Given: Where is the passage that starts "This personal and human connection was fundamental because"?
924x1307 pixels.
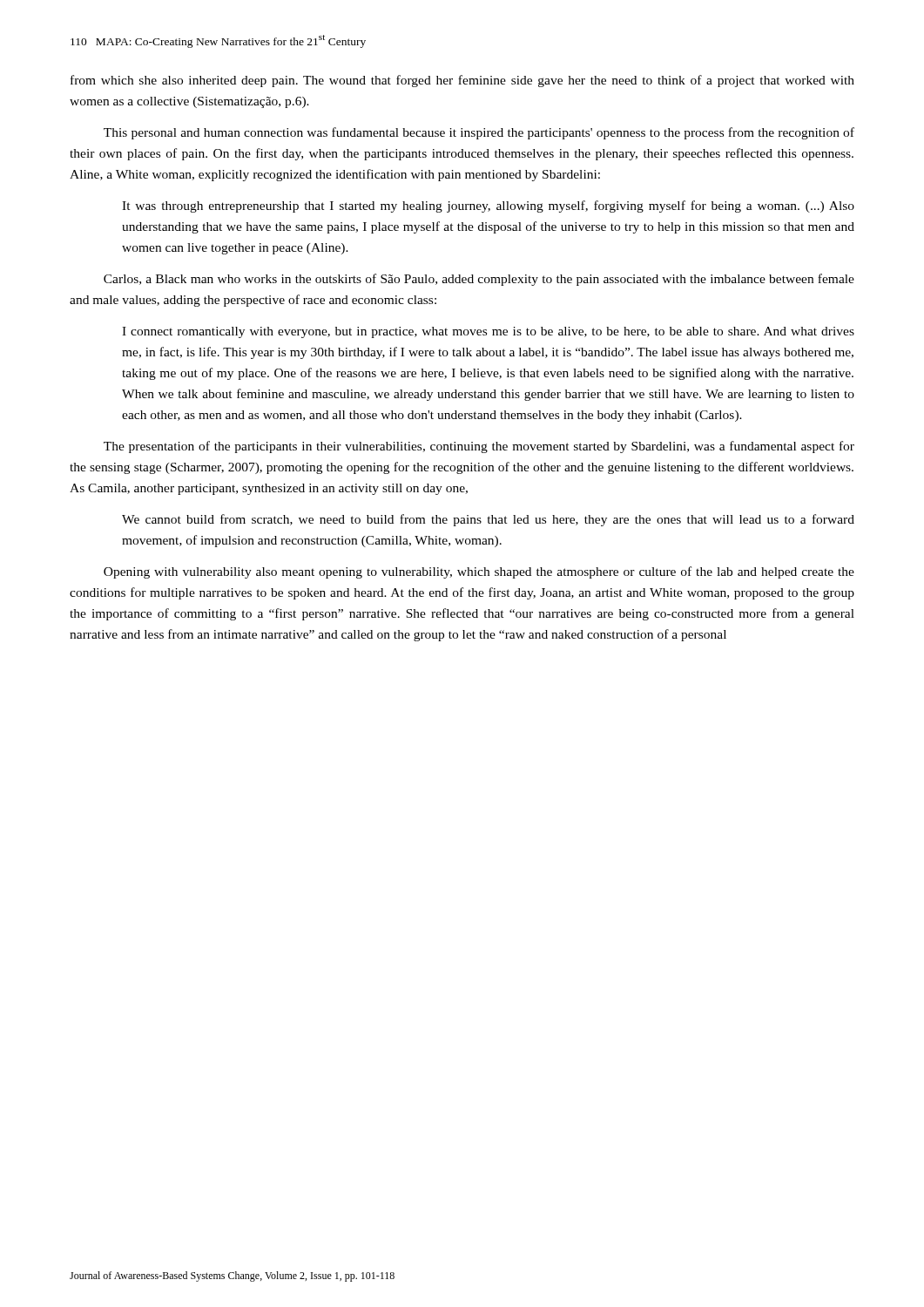Looking at the screenshot, I should [x=462, y=153].
